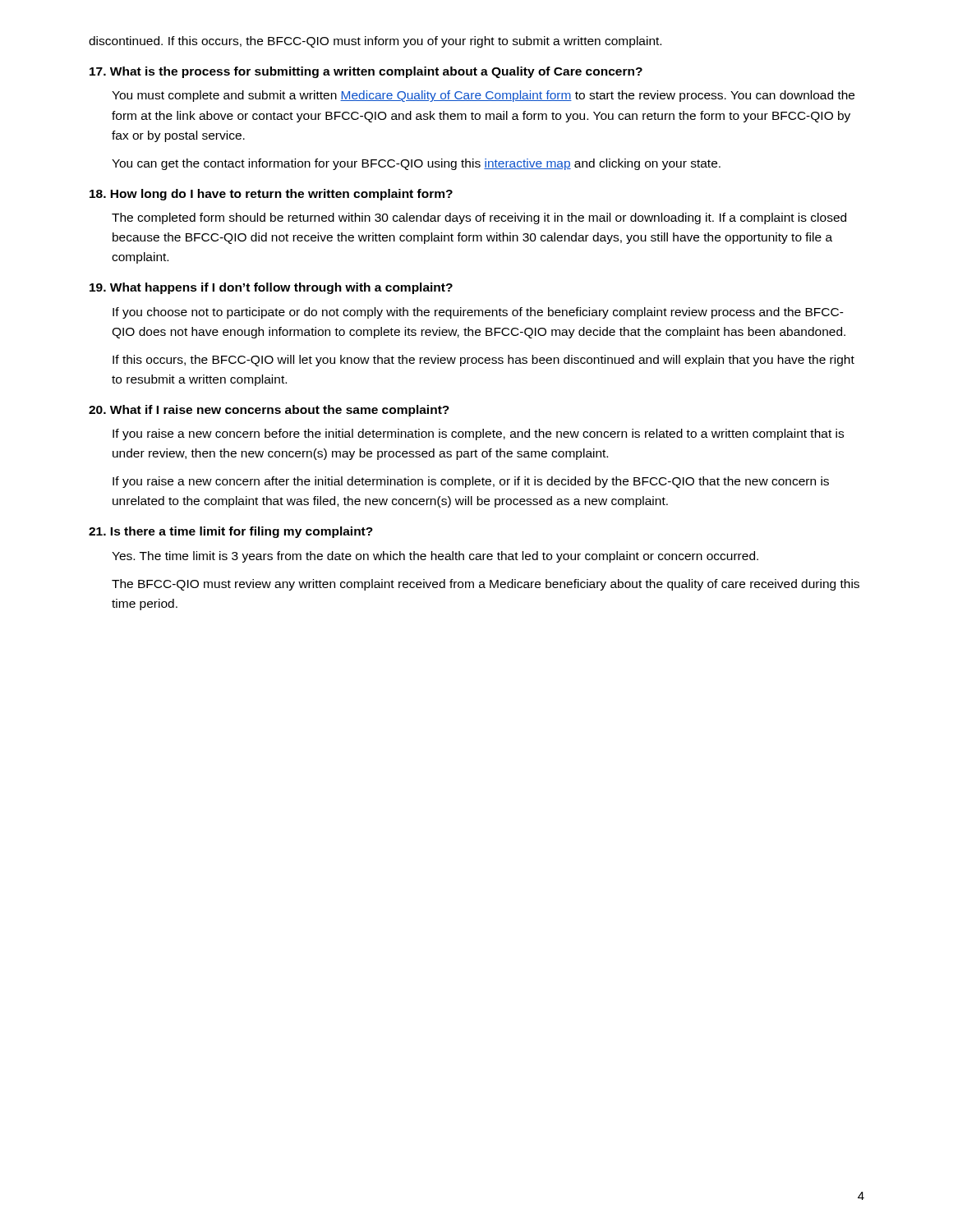Navigate to the text block starting "The completed form should be returned within 30"
This screenshot has height=1232, width=953.
click(x=479, y=237)
